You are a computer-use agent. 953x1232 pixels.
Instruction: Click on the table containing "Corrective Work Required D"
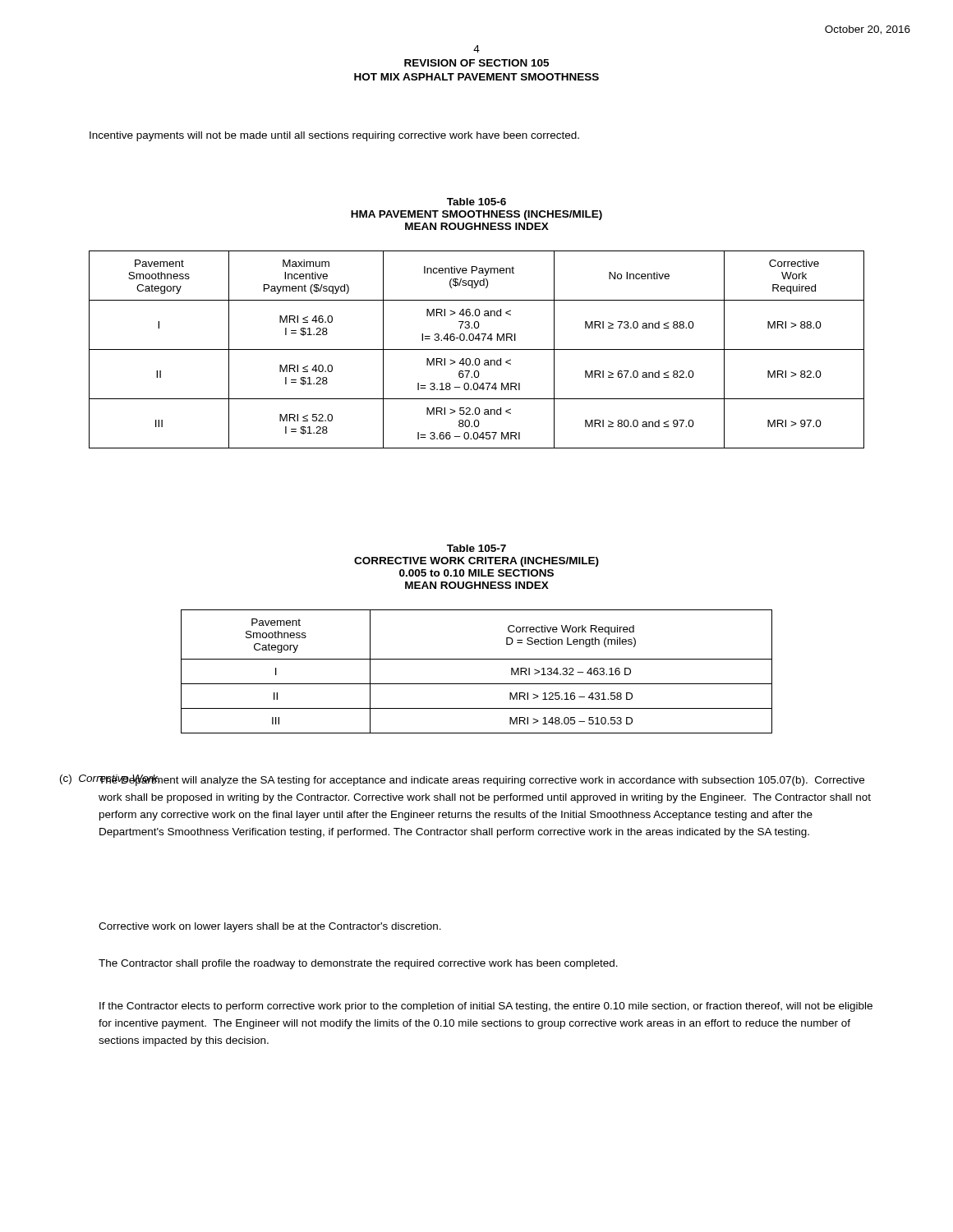[476, 671]
